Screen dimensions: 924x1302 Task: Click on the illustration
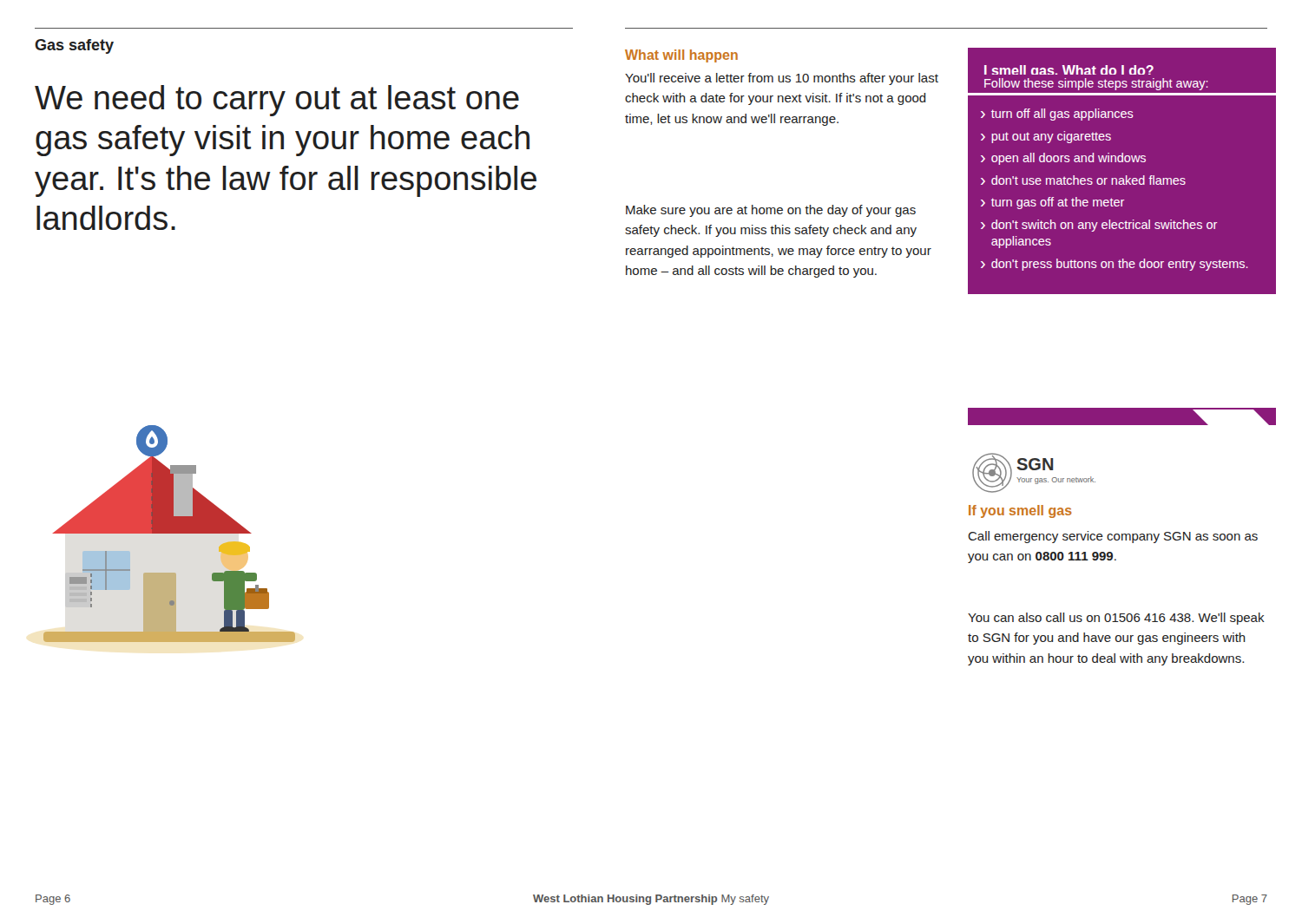tap(165, 512)
